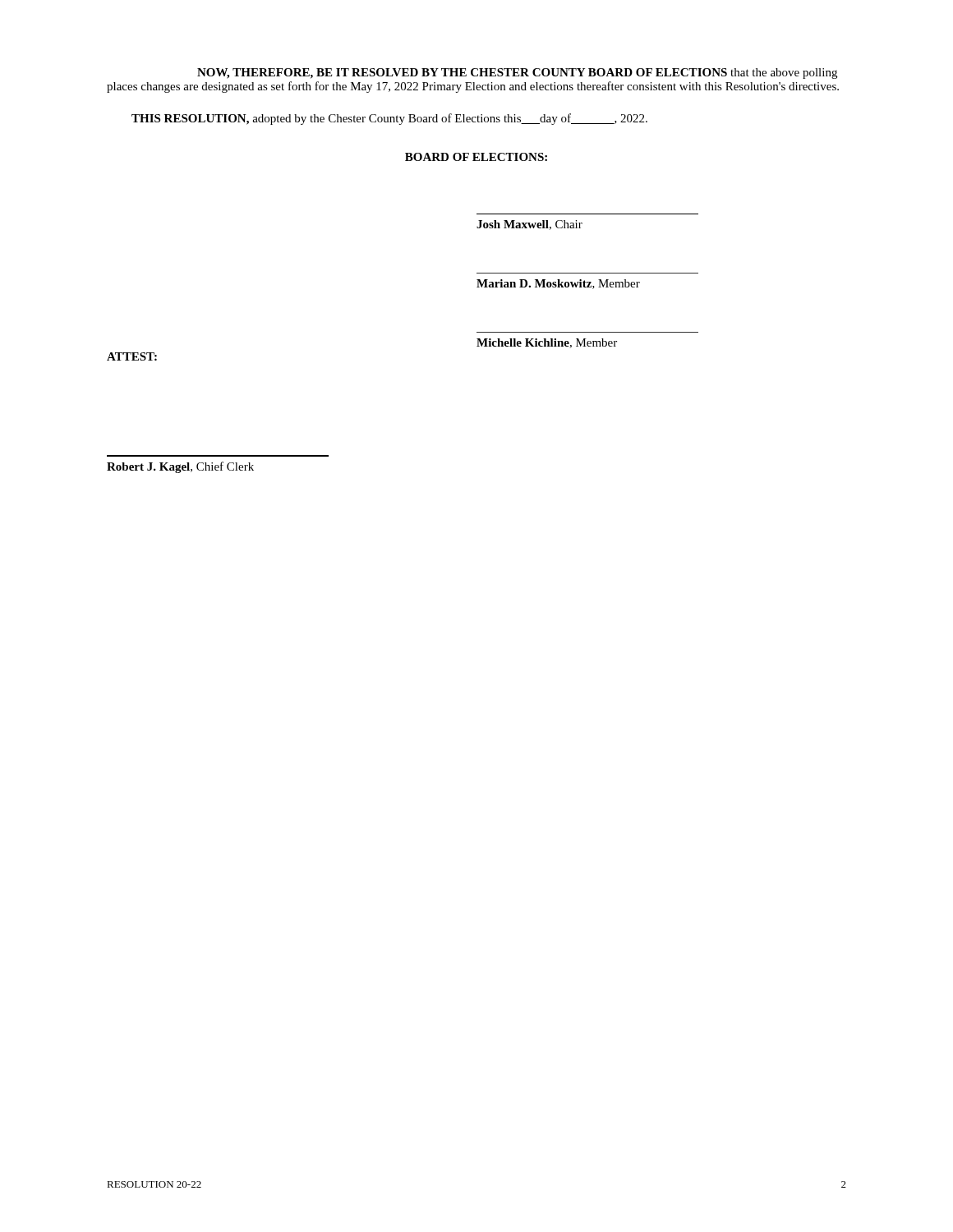Viewport: 953px width, 1232px height.
Task: Click on the element starting "Josh Maxwell, Chair"
Action: (x=661, y=223)
